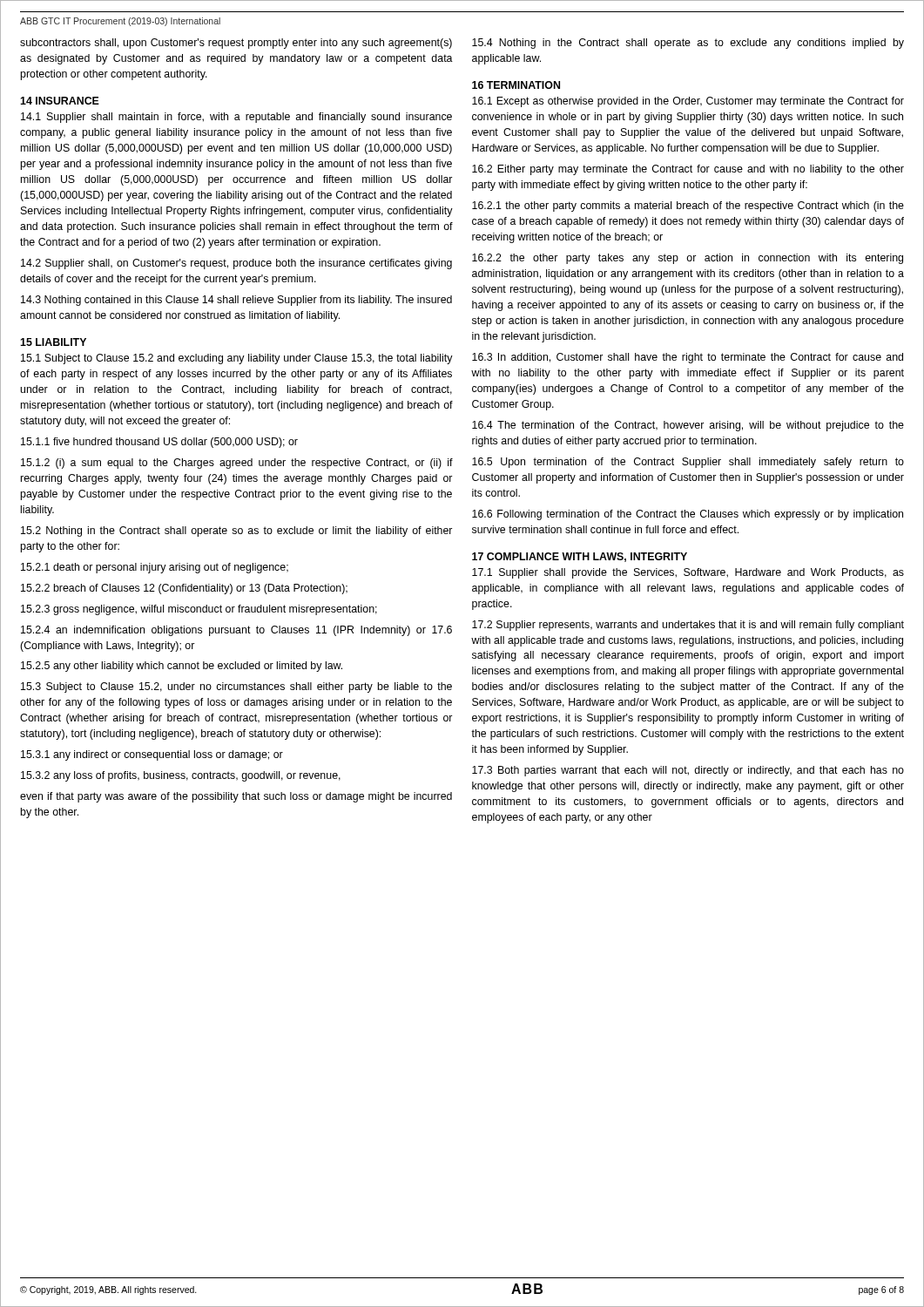Find "17 COMPLIANCE WITH LAWS, INTEGRITY" on this page
Screen dimensions: 1307x924
tap(579, 556)
